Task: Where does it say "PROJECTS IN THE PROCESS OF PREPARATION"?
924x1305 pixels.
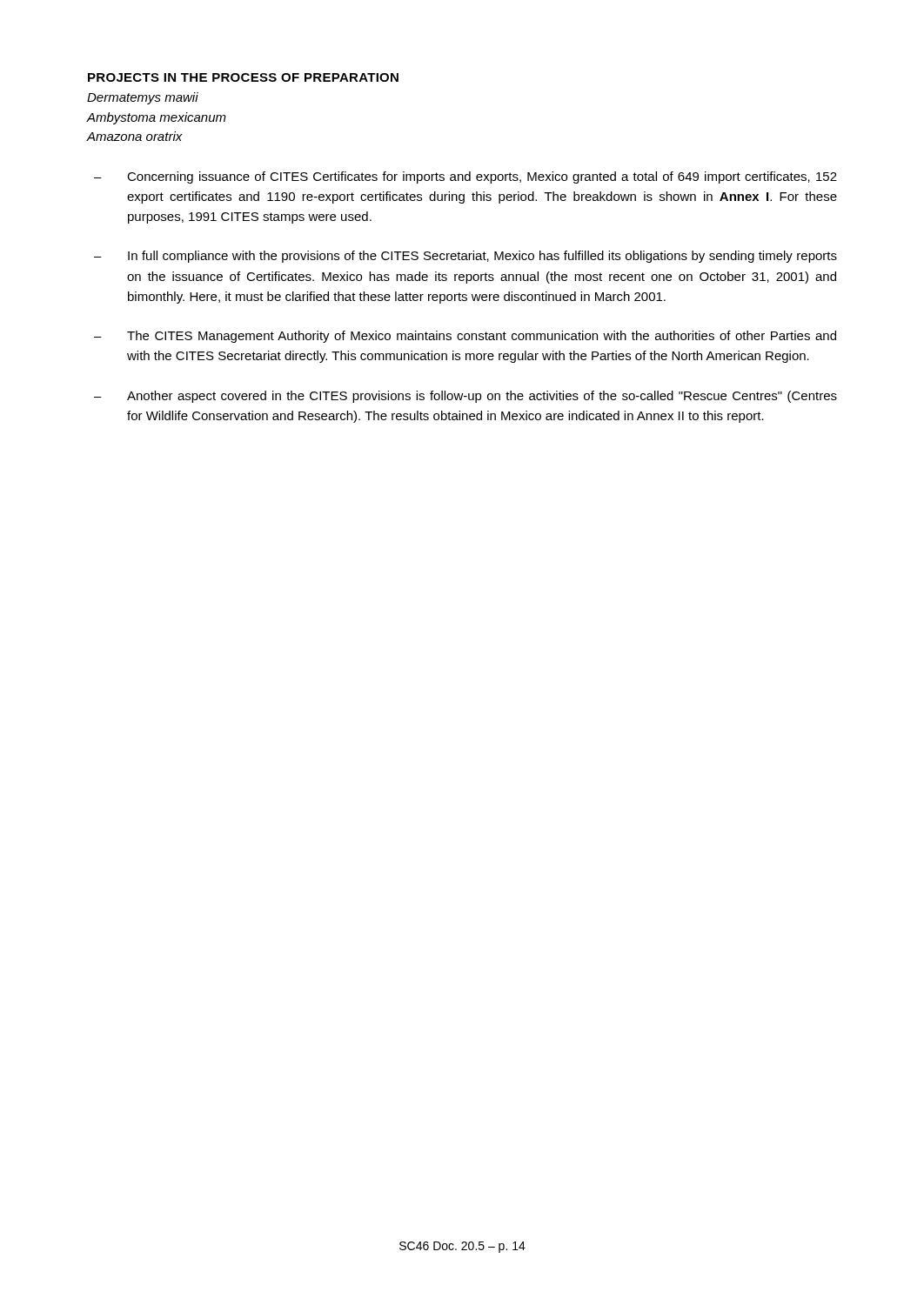Action: [243, 77]
